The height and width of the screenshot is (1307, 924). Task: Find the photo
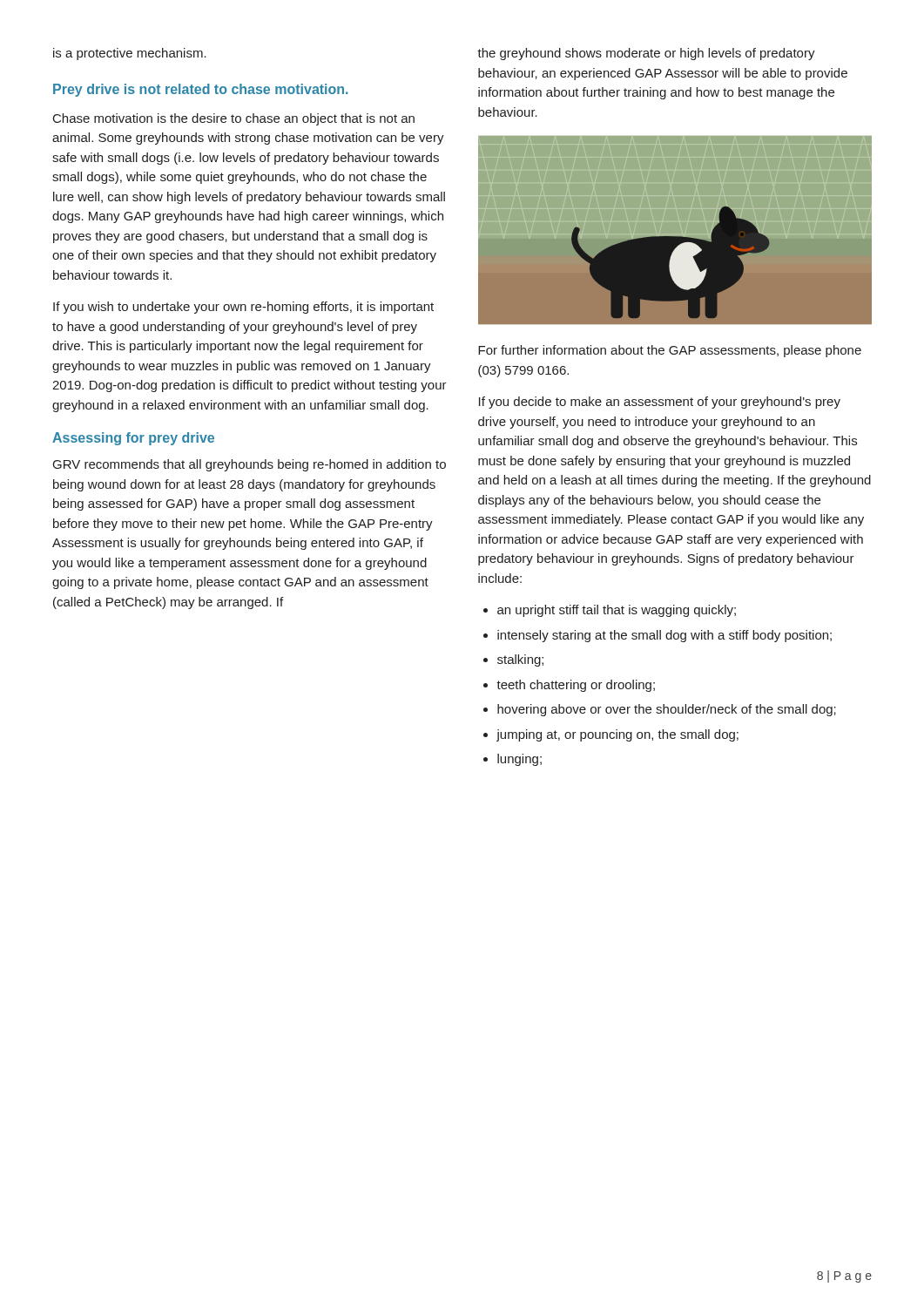click(675, 231)
